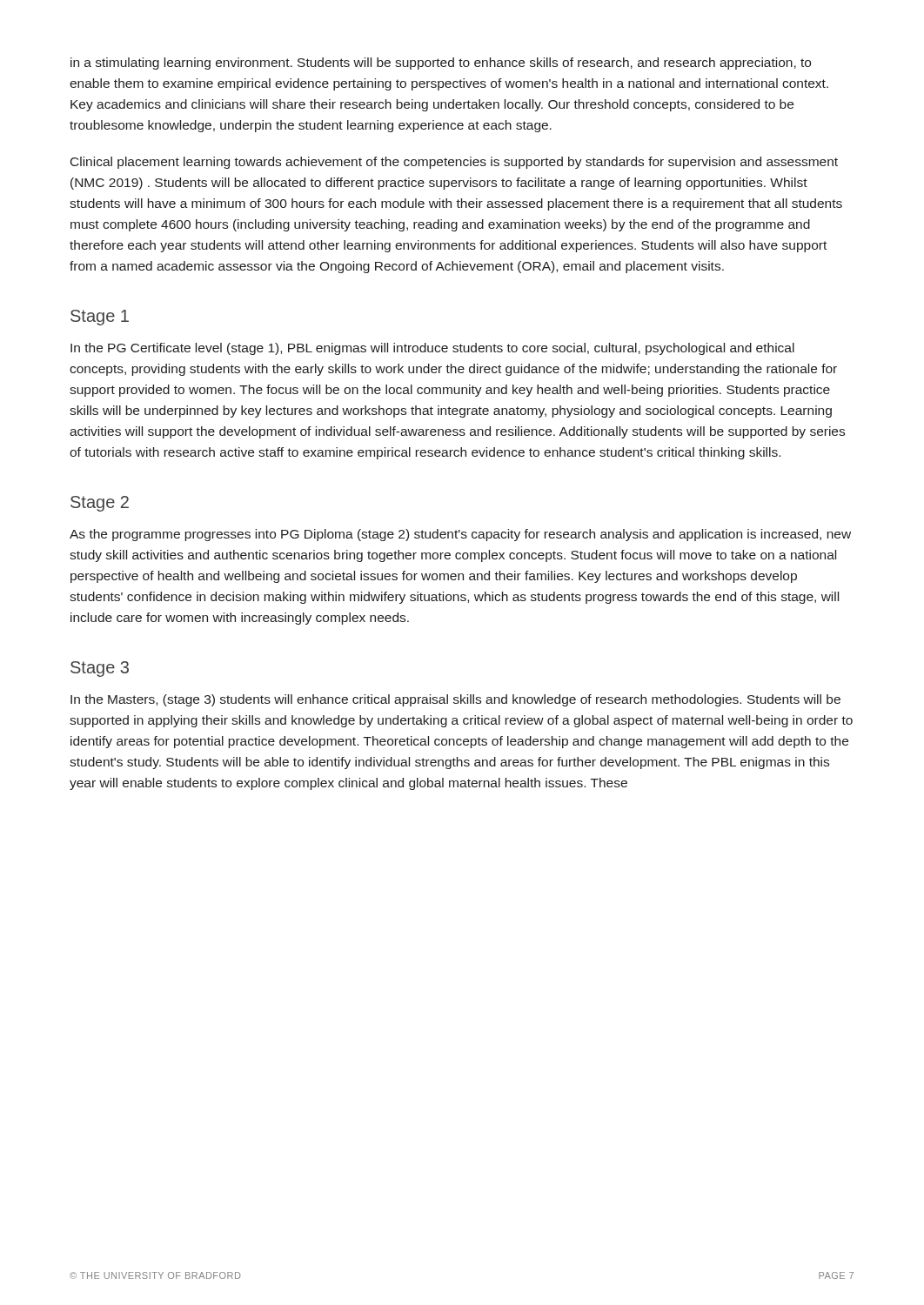Image resolution: width=924 pixels, height=1305 pixels.
Task: Navigate to the text block starting "Stage 1"
Action: pos(100,318)
